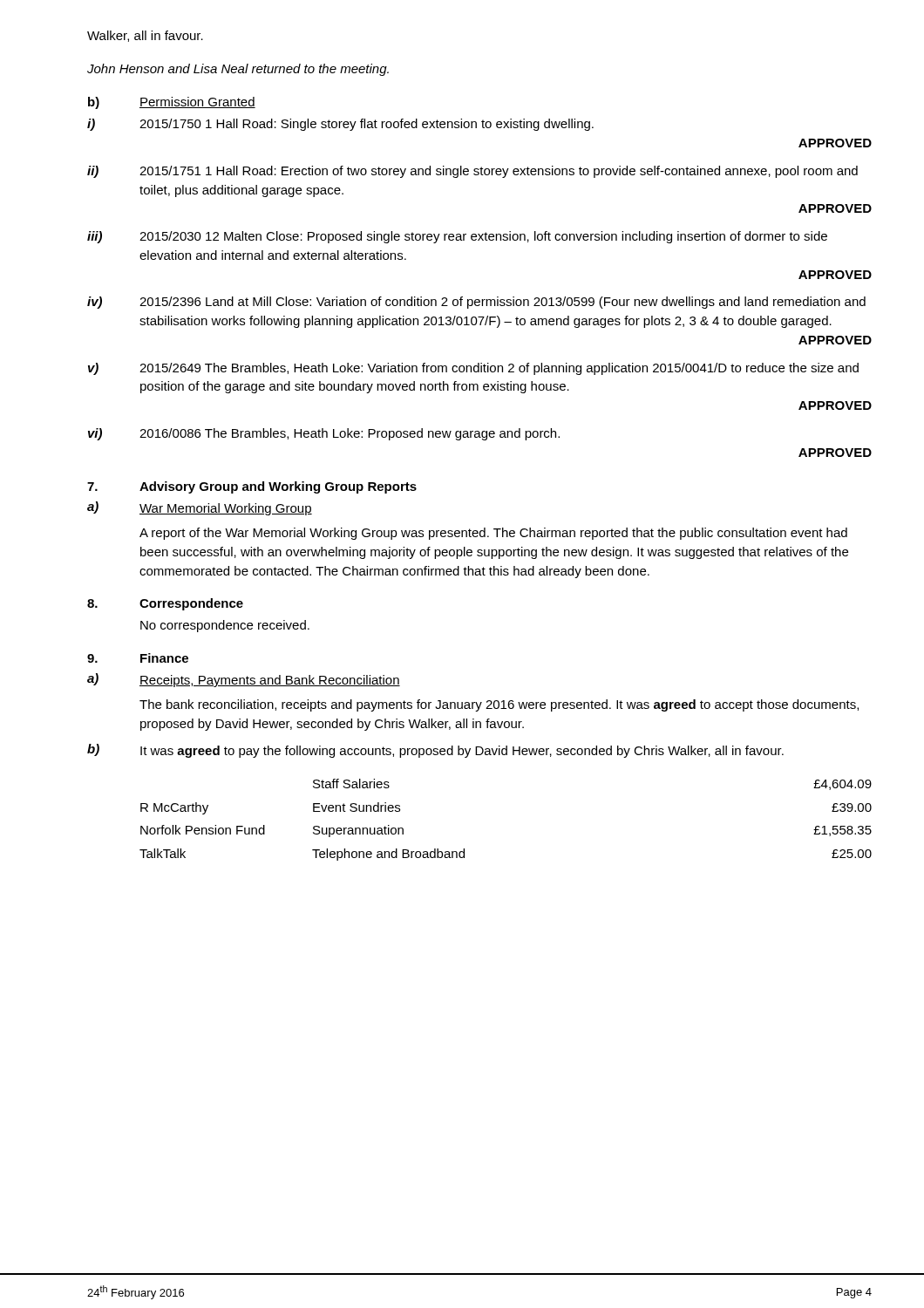Locate the list item that says "ii) 2015/1751 1 Hall Road: Erection of"
This screenshot has width=924, height=1308.
point(472,172)
